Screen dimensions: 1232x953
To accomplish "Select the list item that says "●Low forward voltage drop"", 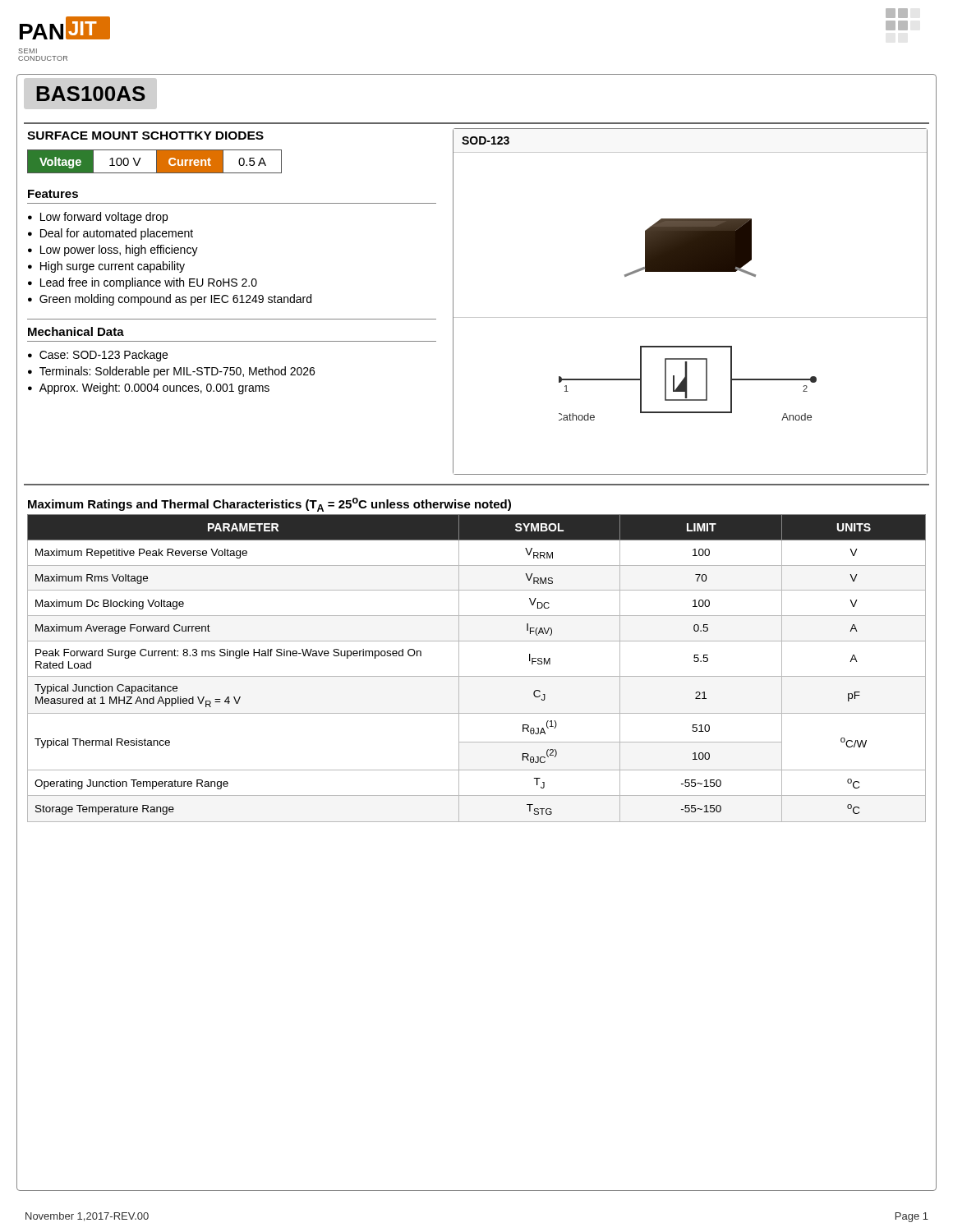I will pyautogui.click(x=98, y=217).
